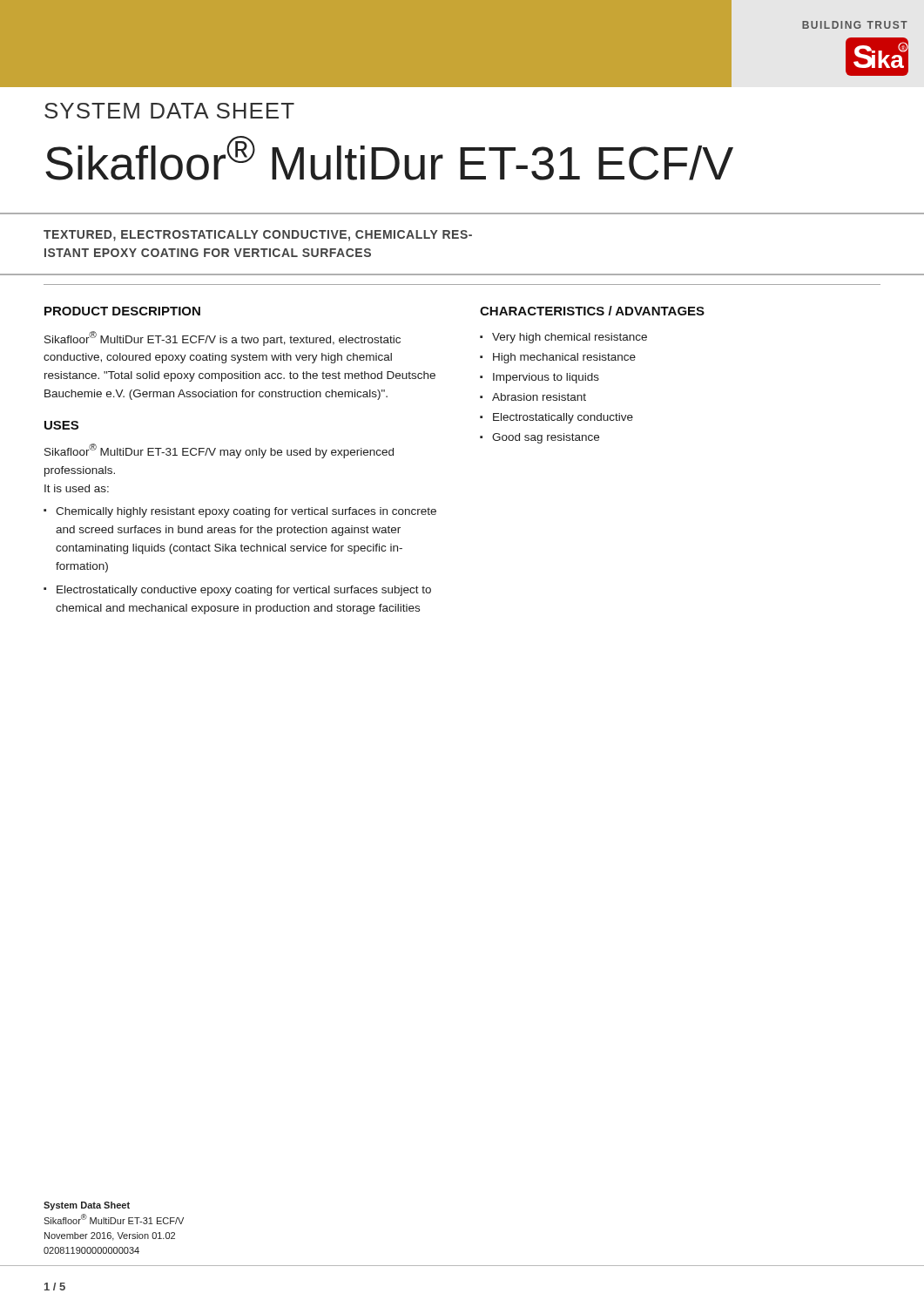The height and width of the screenshot is (1307, 924).
Task: Locate the text starting "Chemically highly resistant epoxy coating"
Action: [246, 539]
